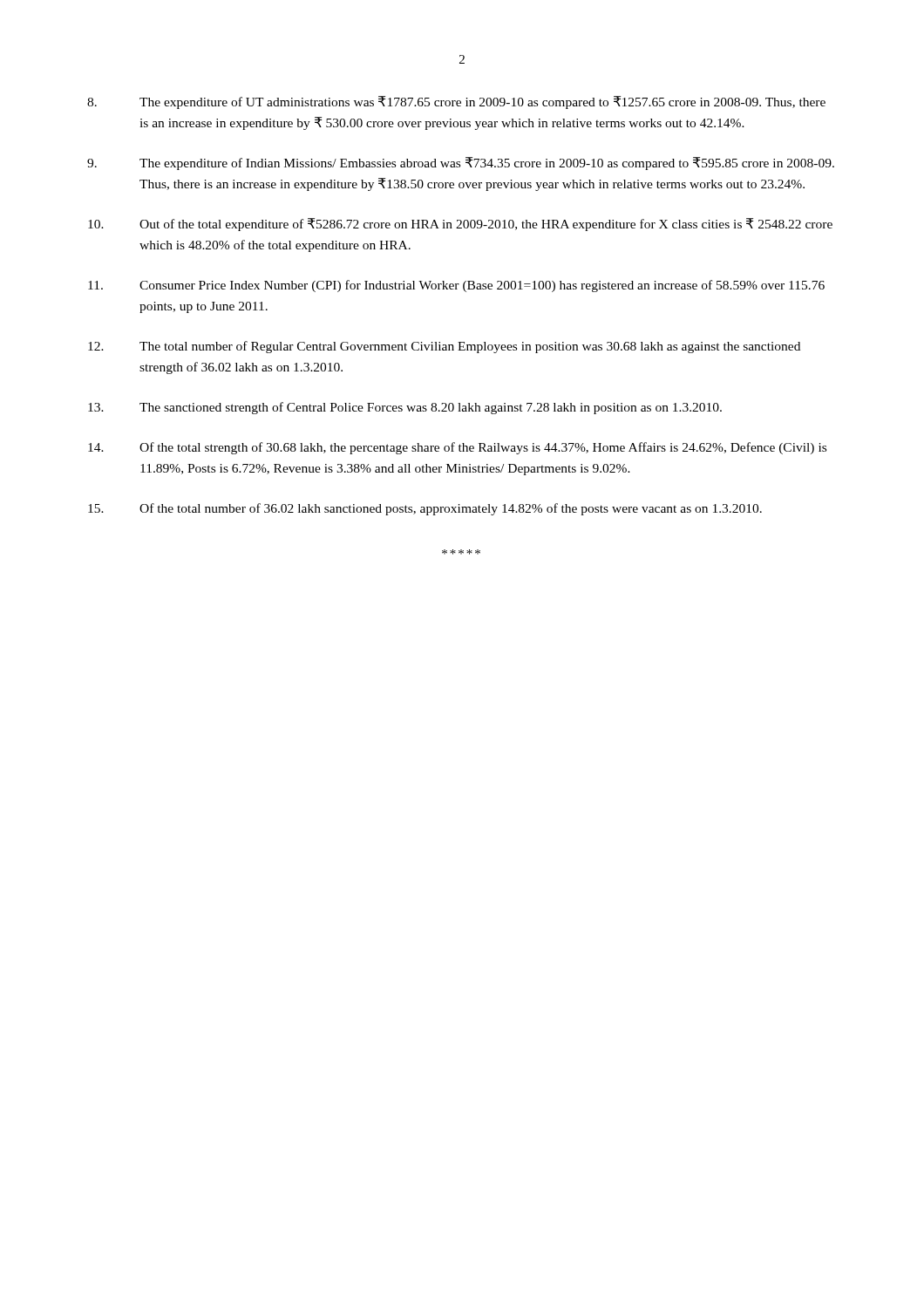Click on the passage starting "The expenditure of UT administrations"

462,112
